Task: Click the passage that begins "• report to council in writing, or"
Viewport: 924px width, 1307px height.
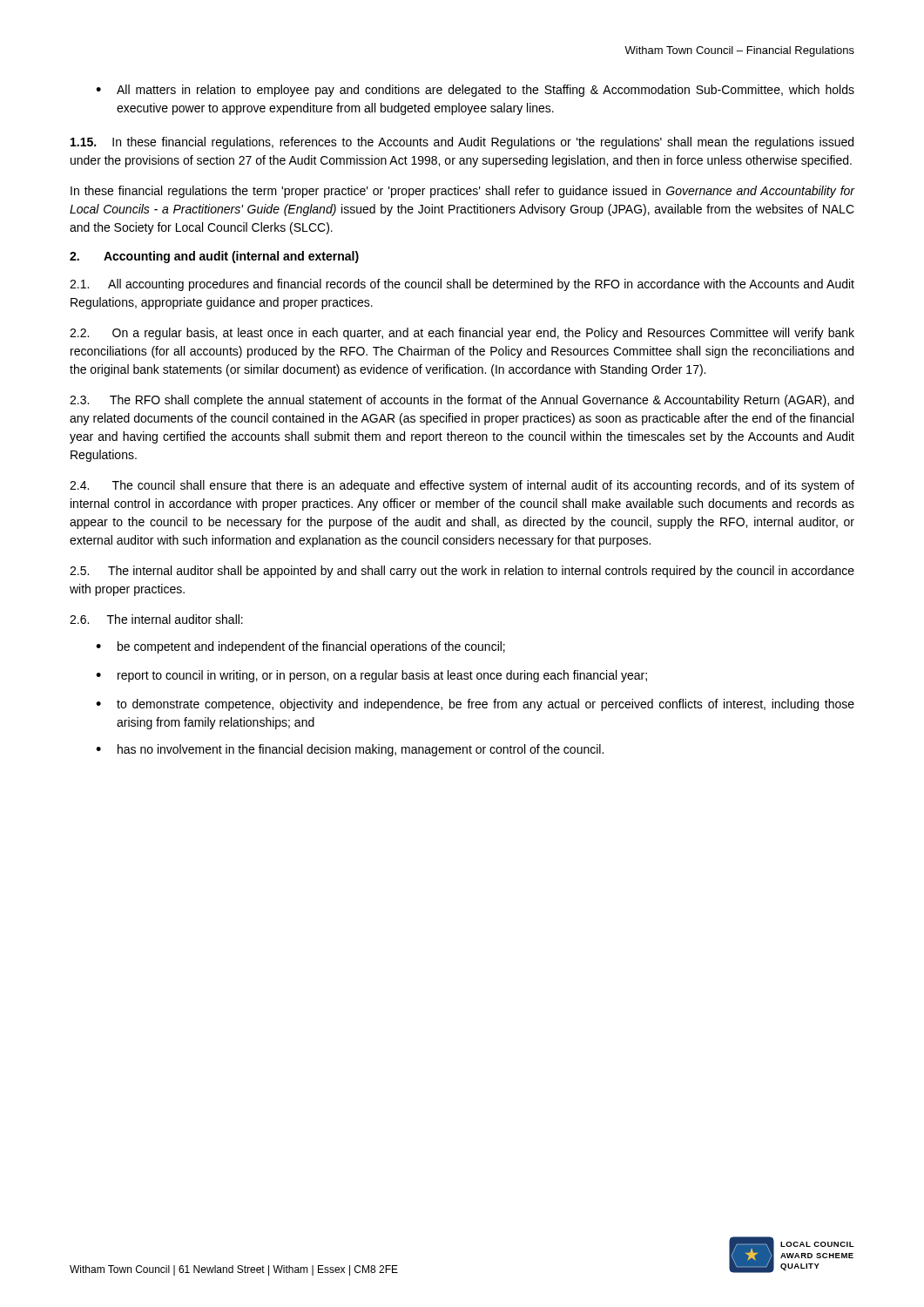Action: (475, 677)
